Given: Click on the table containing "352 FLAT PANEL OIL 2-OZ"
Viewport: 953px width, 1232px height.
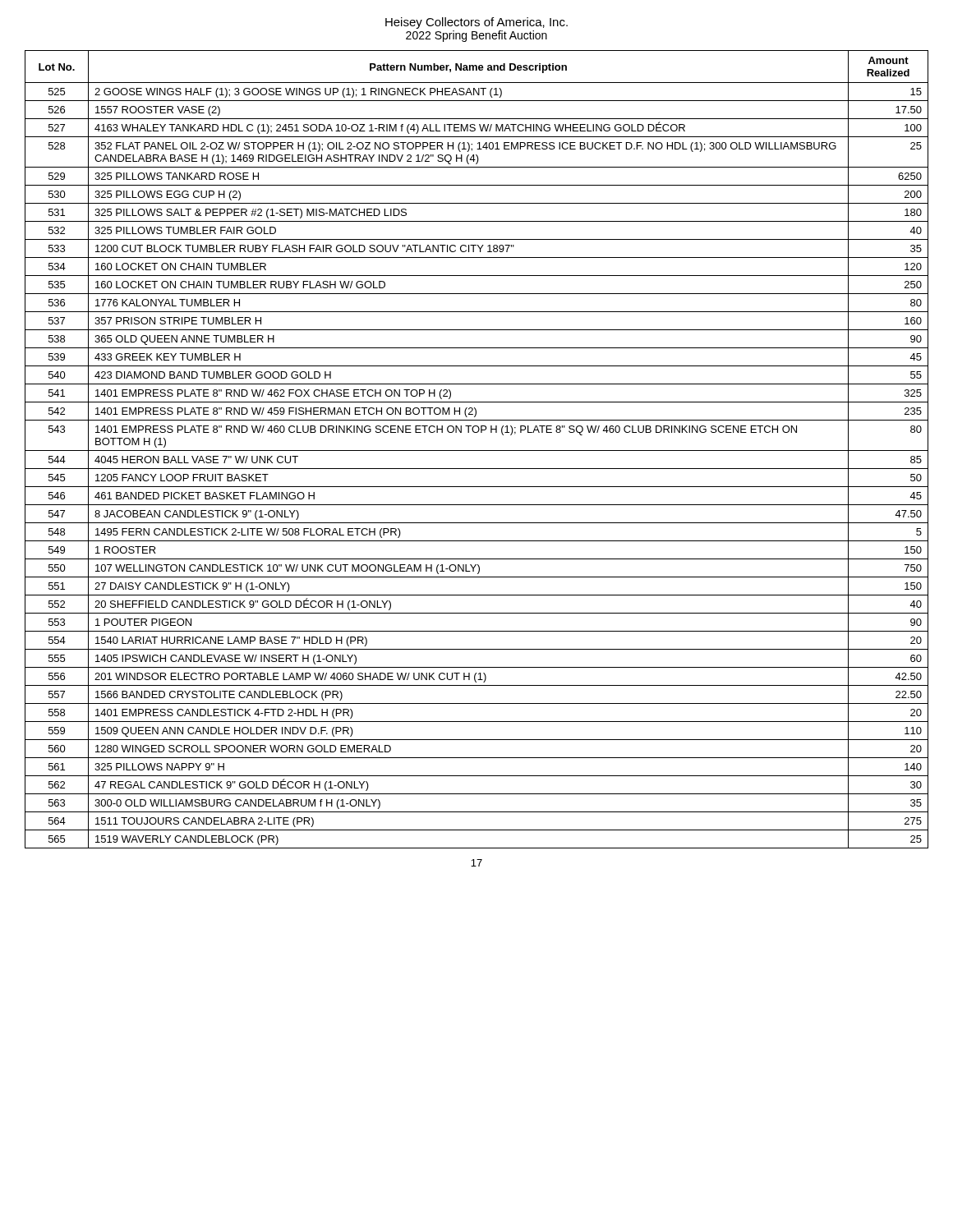Looking at the screenshot, I should coord(476,449).
